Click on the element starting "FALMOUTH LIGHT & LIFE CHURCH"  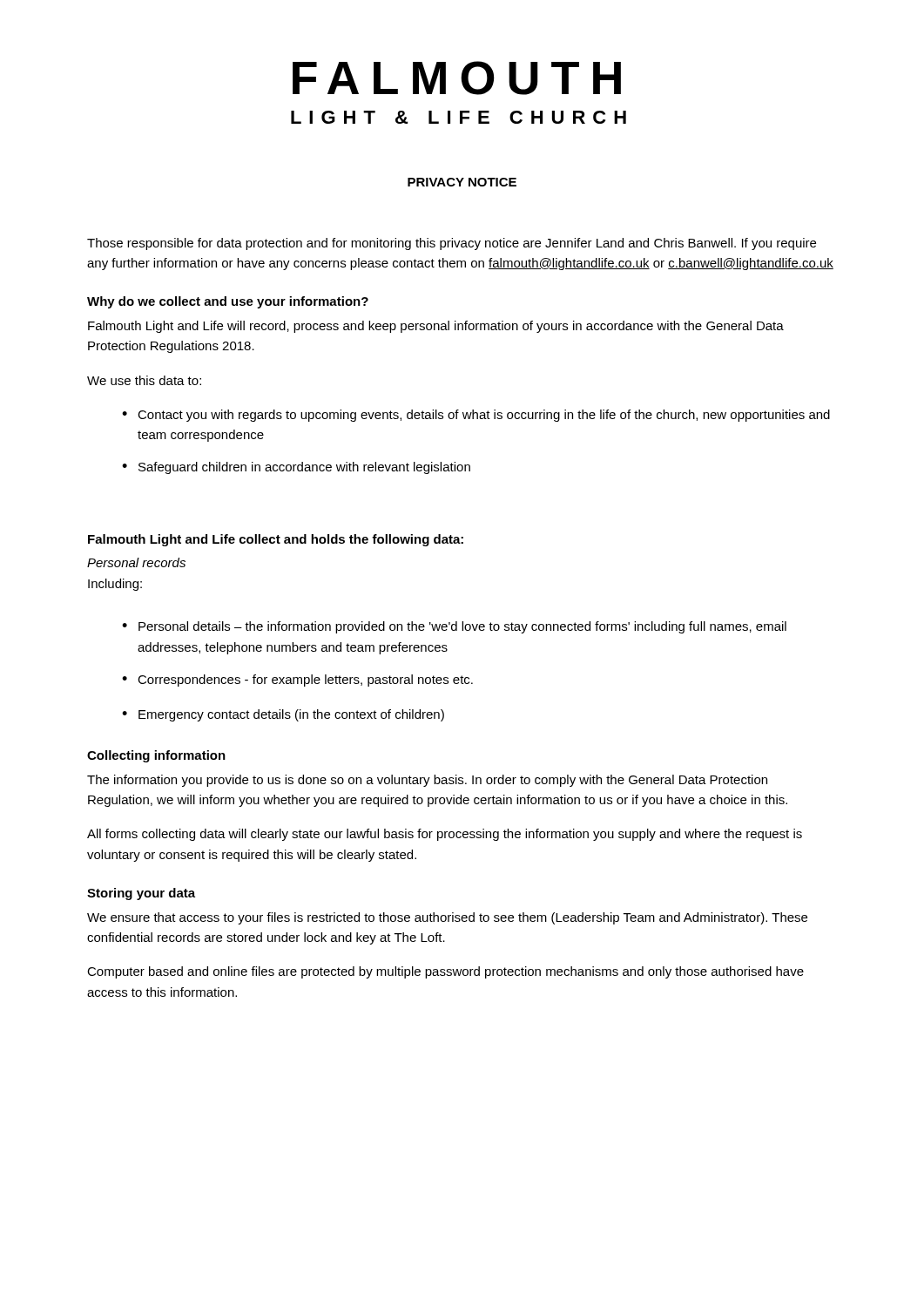(462, 90)
